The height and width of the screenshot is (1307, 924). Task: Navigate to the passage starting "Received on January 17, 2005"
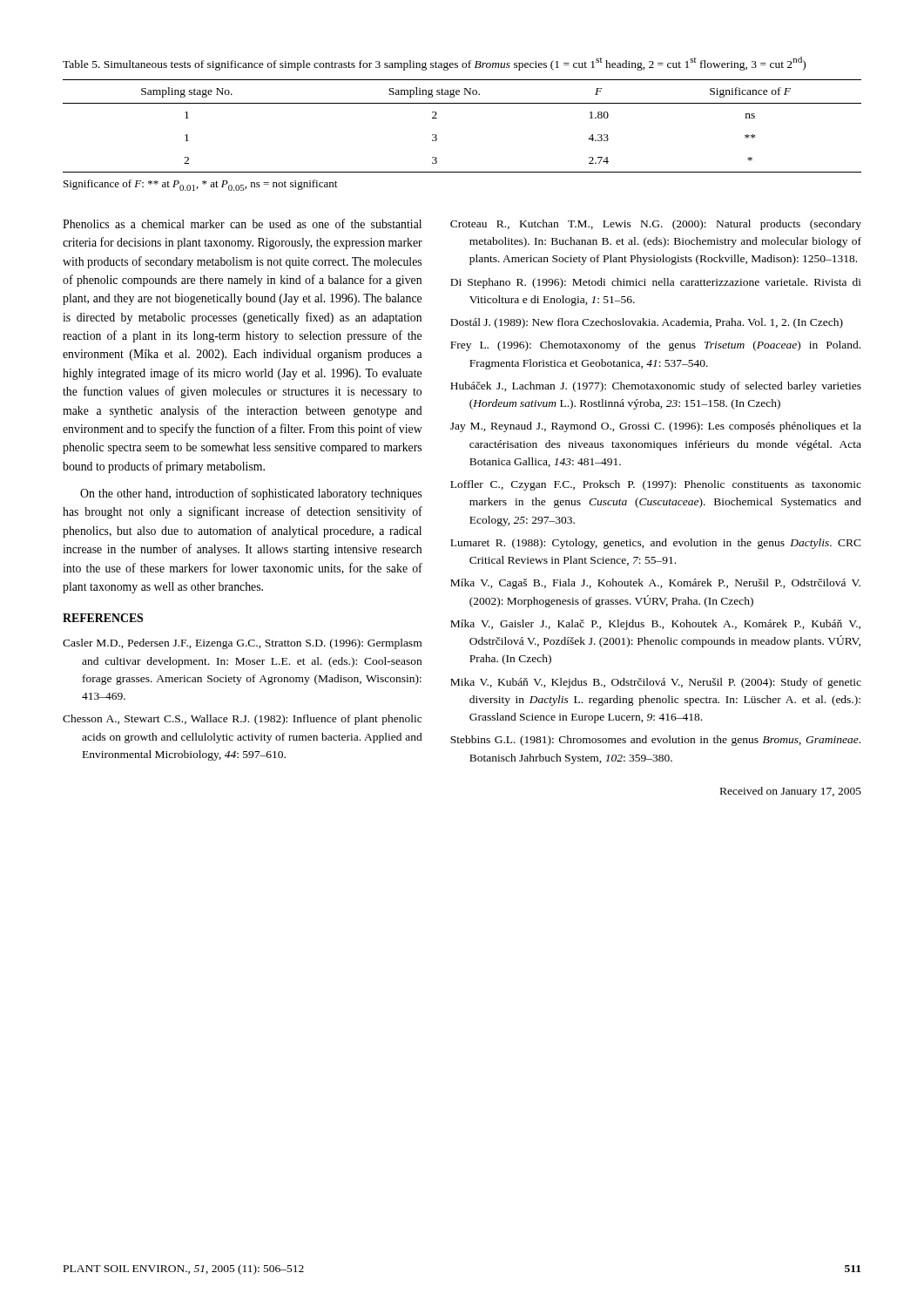(790, 791)
